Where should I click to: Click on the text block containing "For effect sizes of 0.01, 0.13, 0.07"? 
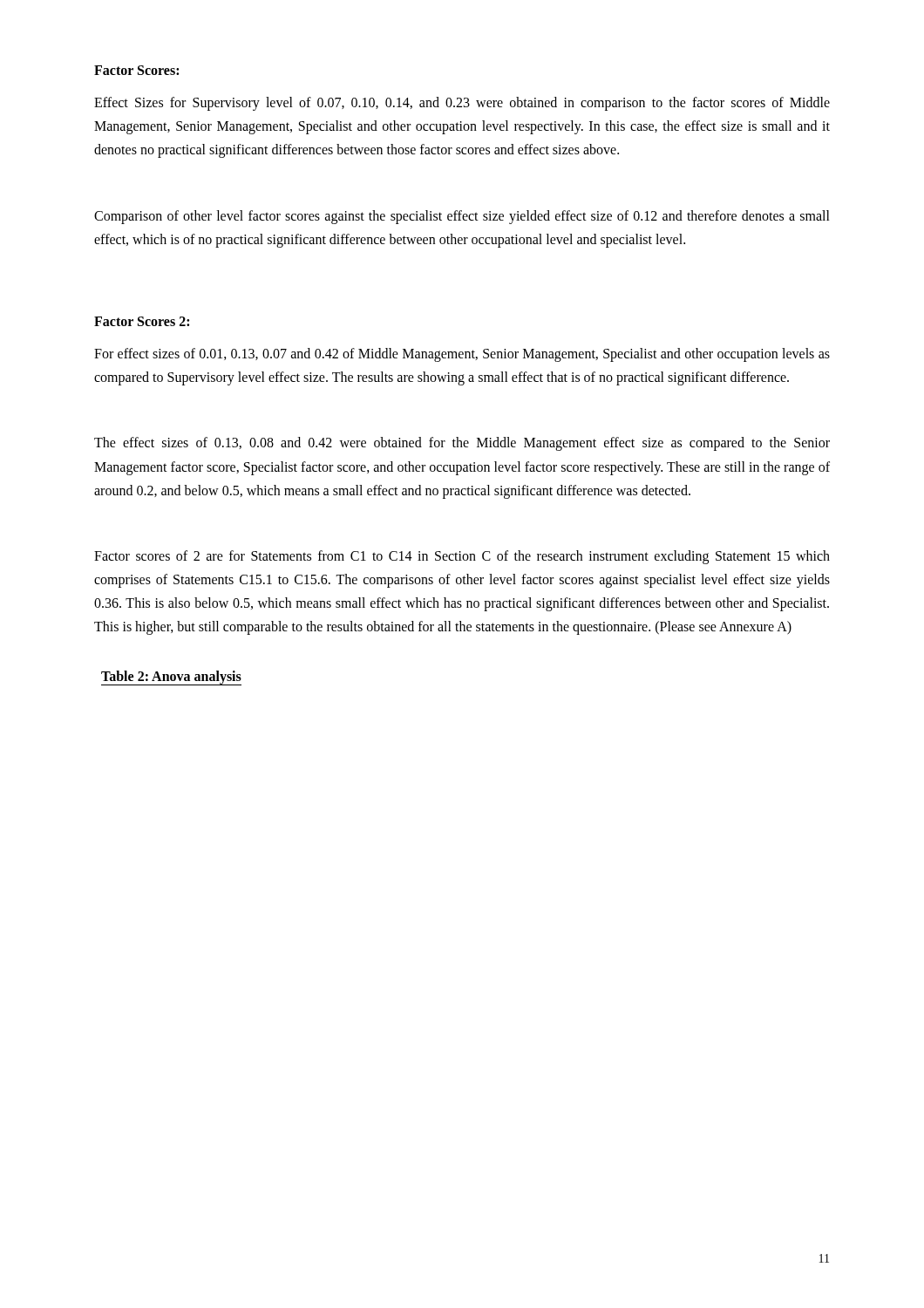[x=462, y=365]
